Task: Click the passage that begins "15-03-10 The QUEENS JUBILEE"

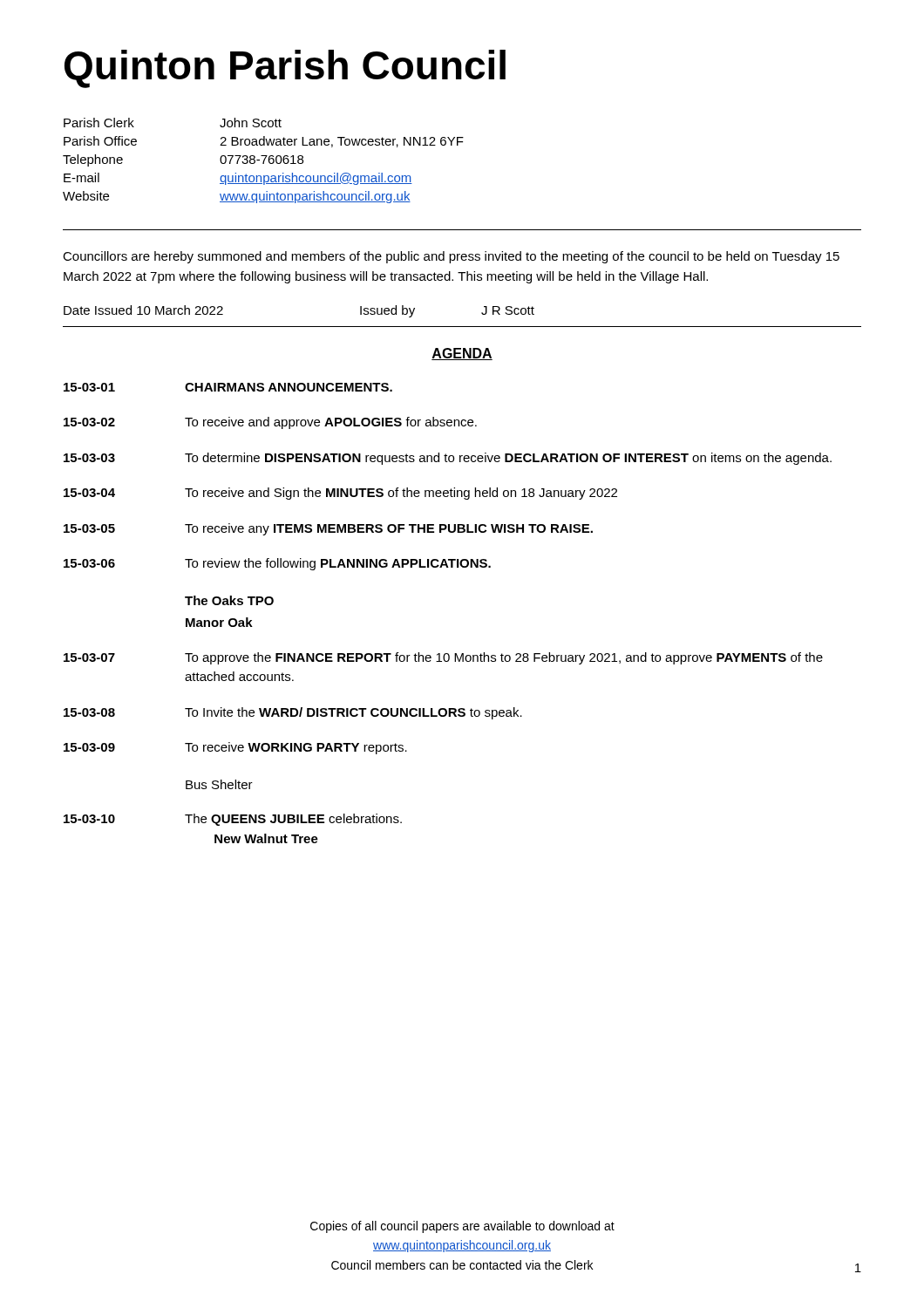Action: 233,820
